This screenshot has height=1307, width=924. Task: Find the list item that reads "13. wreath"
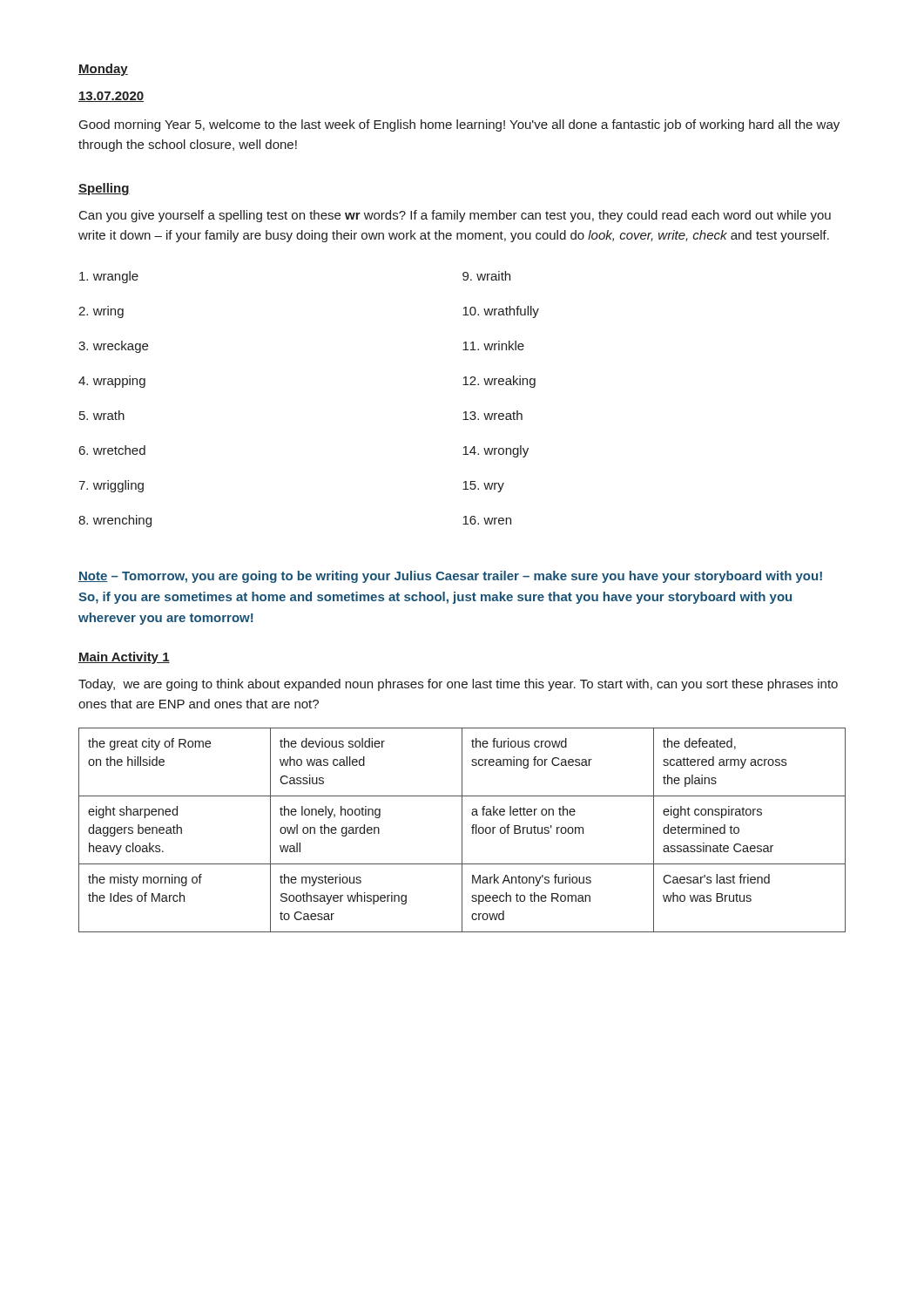click(492, 415)
